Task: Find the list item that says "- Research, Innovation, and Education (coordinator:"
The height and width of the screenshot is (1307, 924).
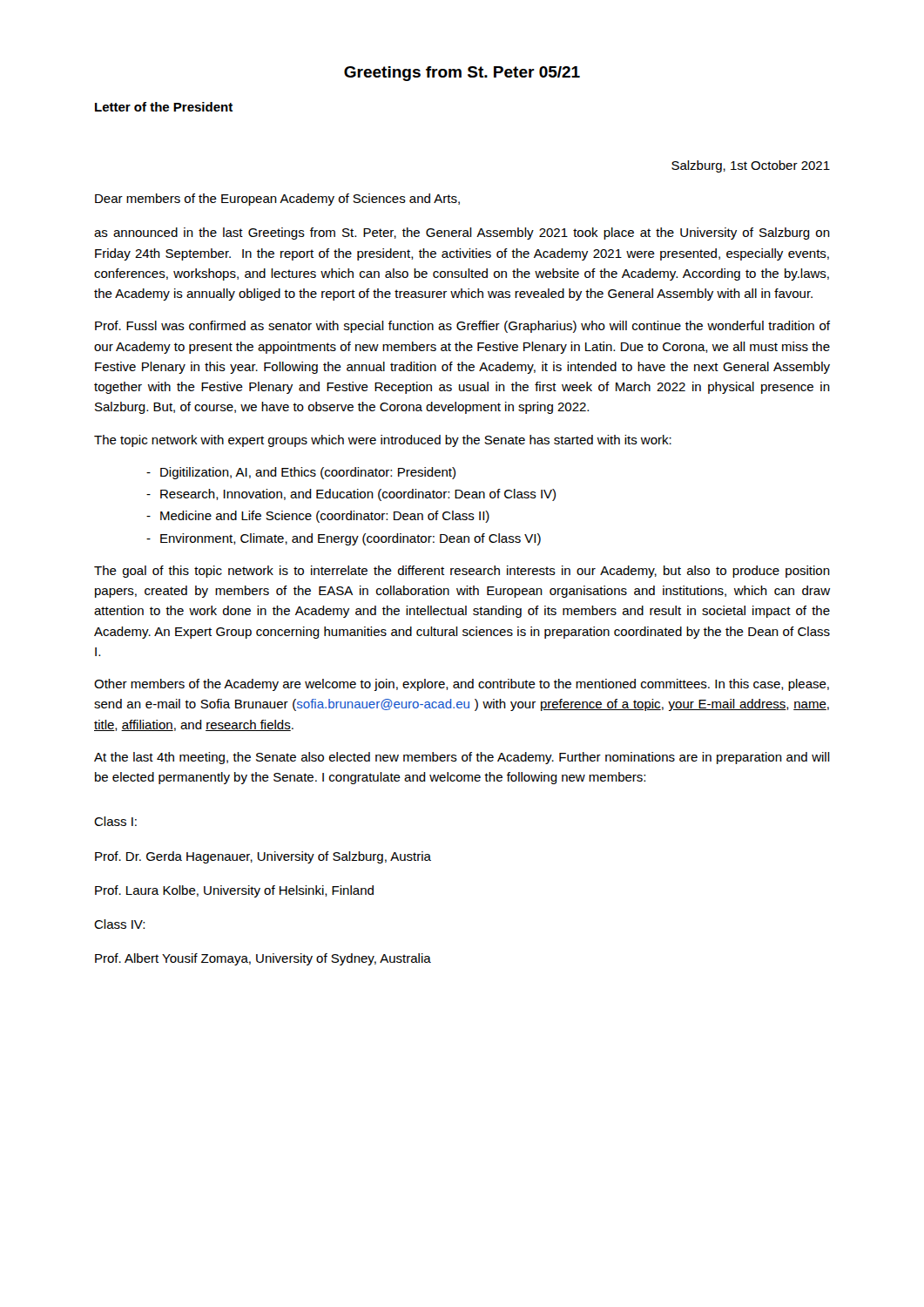Action: [351, 494]
